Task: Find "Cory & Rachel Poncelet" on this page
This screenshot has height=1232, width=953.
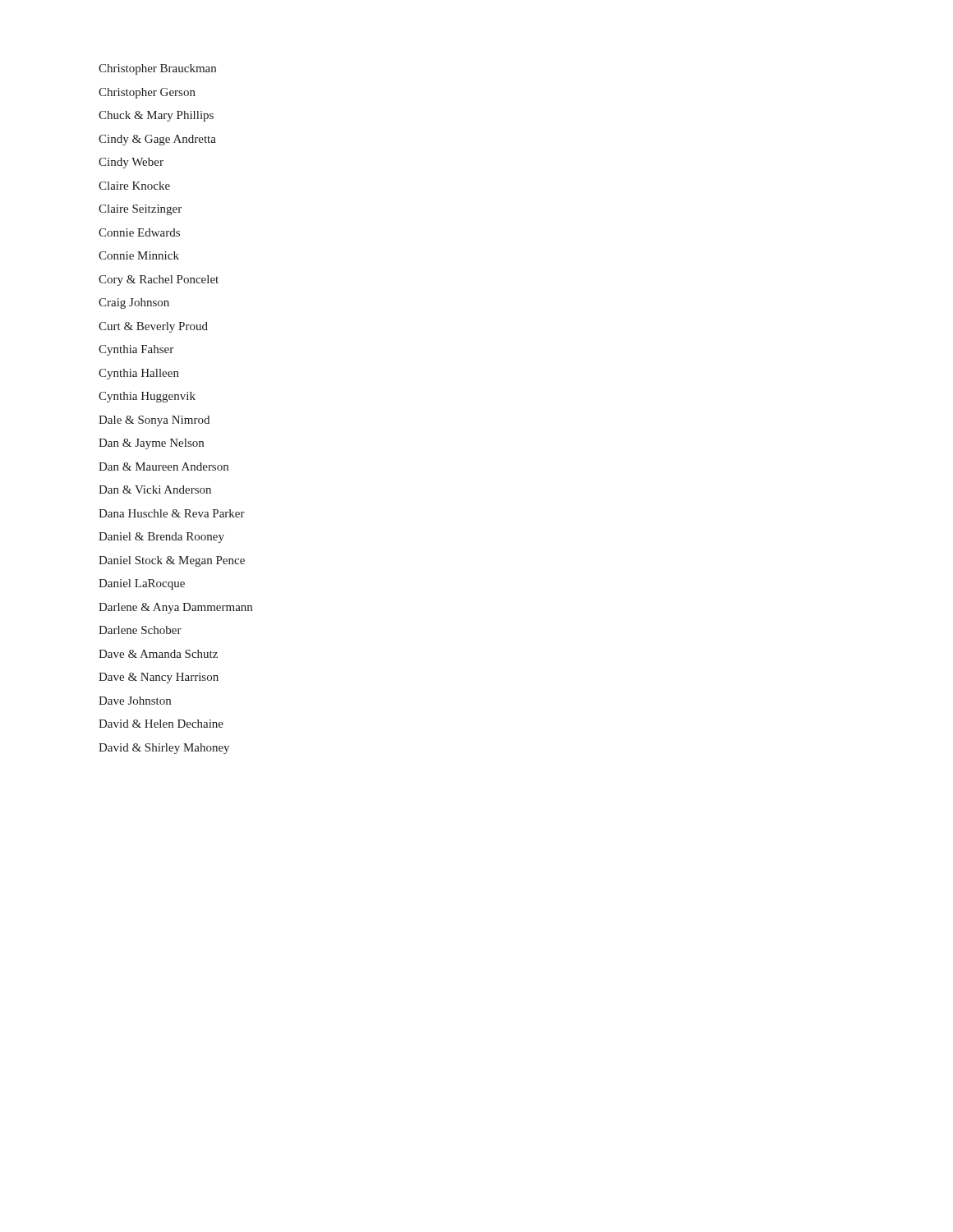Action: tap(159, 279)
